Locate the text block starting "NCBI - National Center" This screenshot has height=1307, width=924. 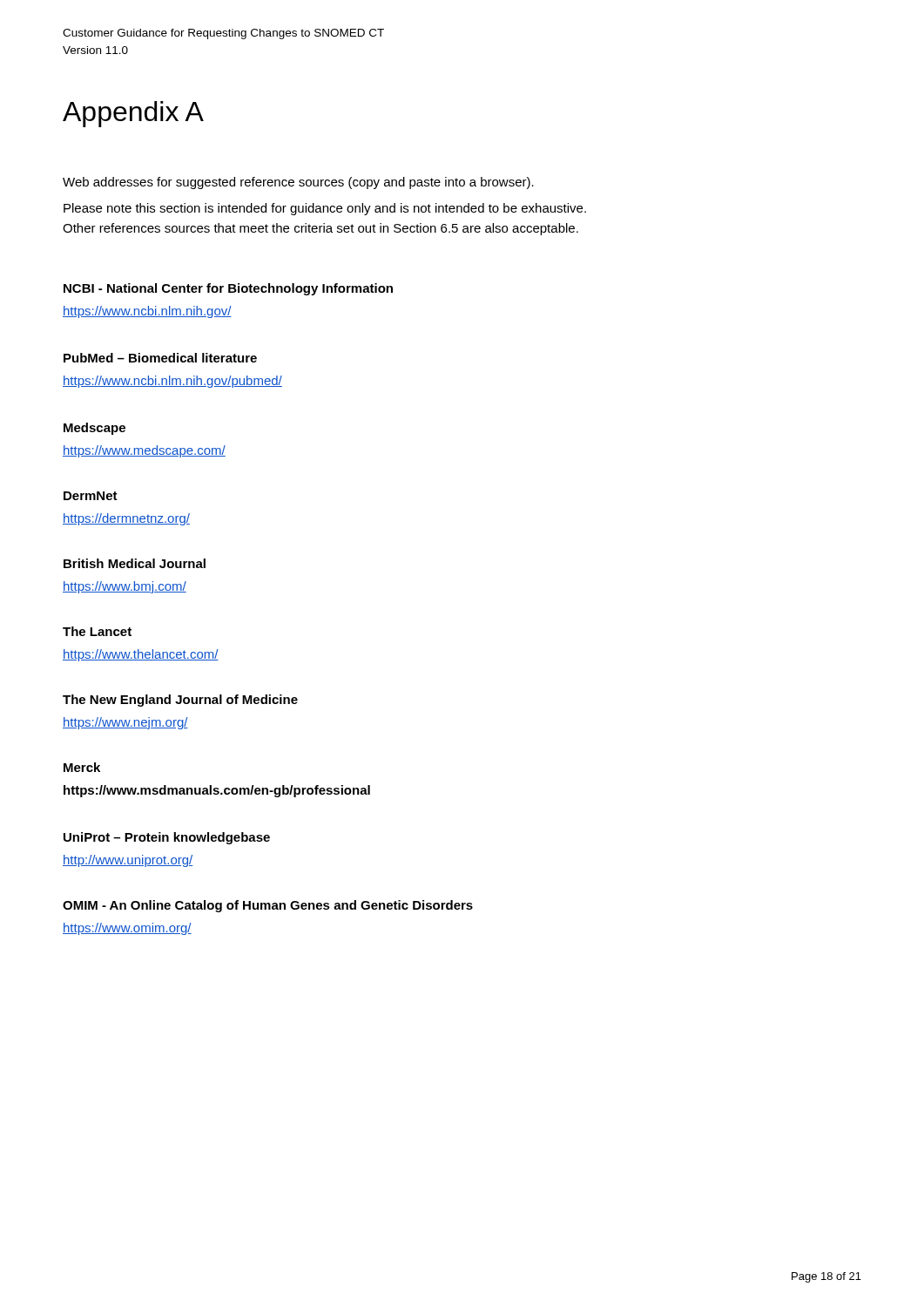tap(228, 289)
